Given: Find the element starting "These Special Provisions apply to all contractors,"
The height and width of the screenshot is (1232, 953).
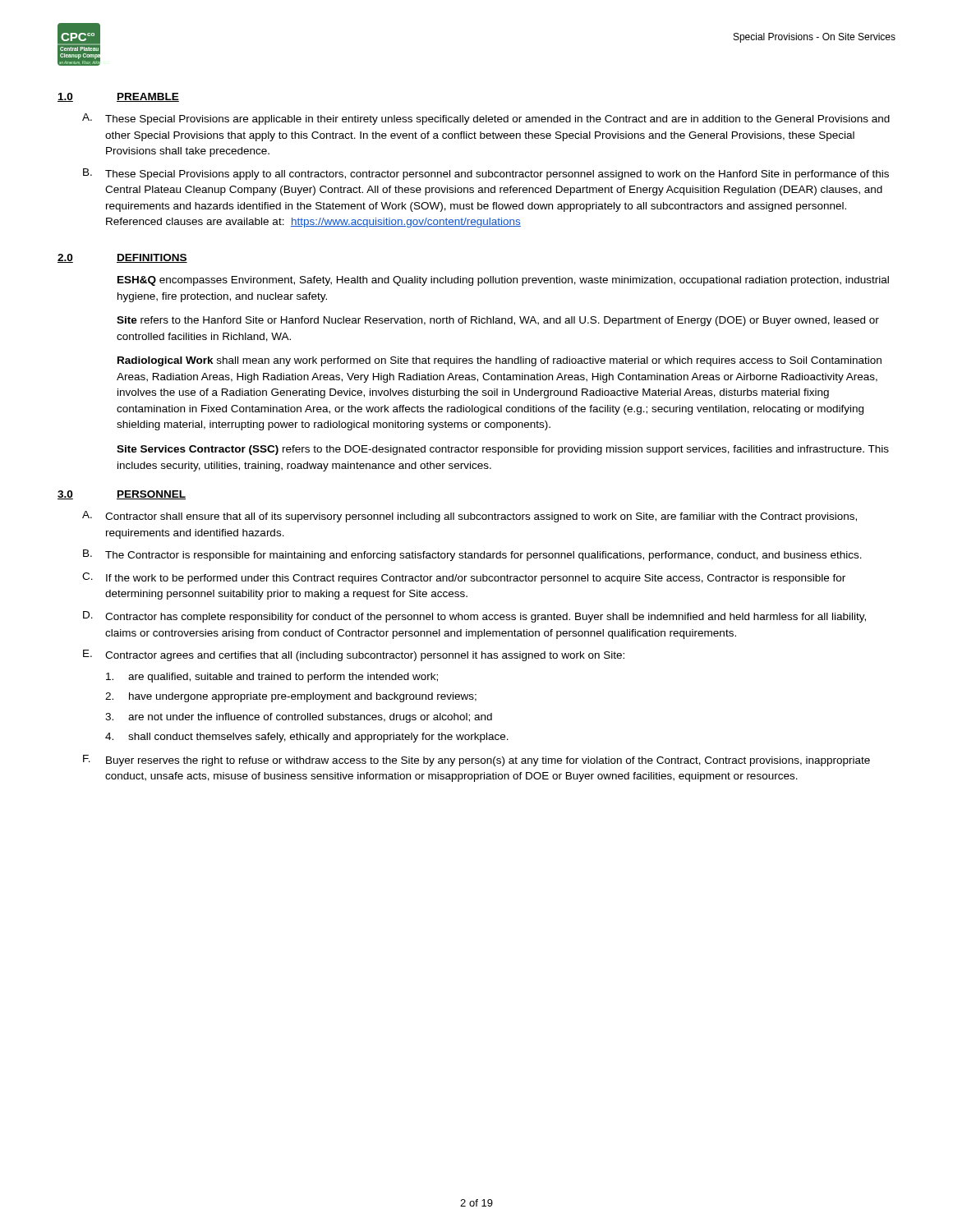Looking at the screenshot, I should tap(497, 198).
